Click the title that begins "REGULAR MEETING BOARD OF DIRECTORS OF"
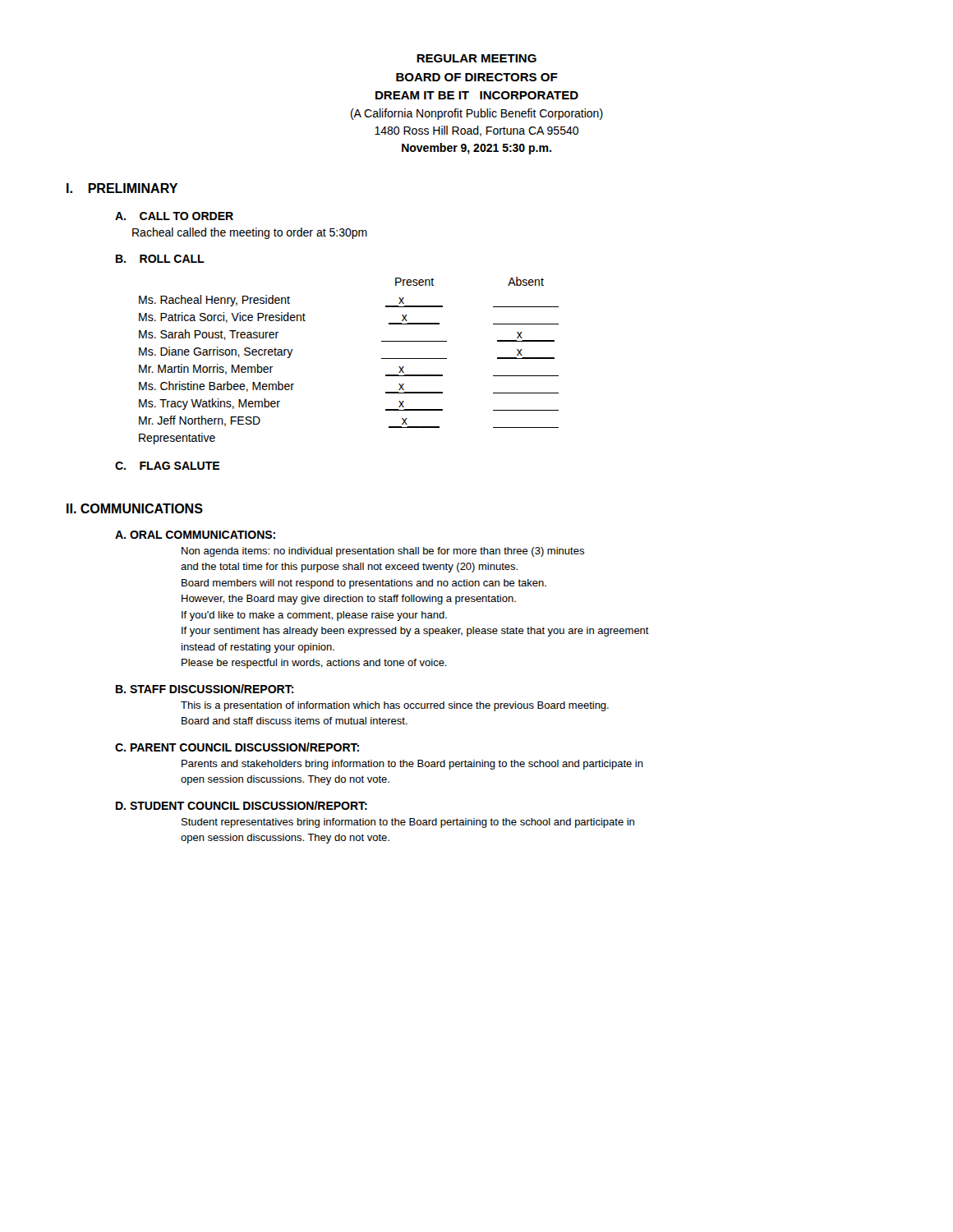This screenshot has width=953, height=1232. (476, 103)
